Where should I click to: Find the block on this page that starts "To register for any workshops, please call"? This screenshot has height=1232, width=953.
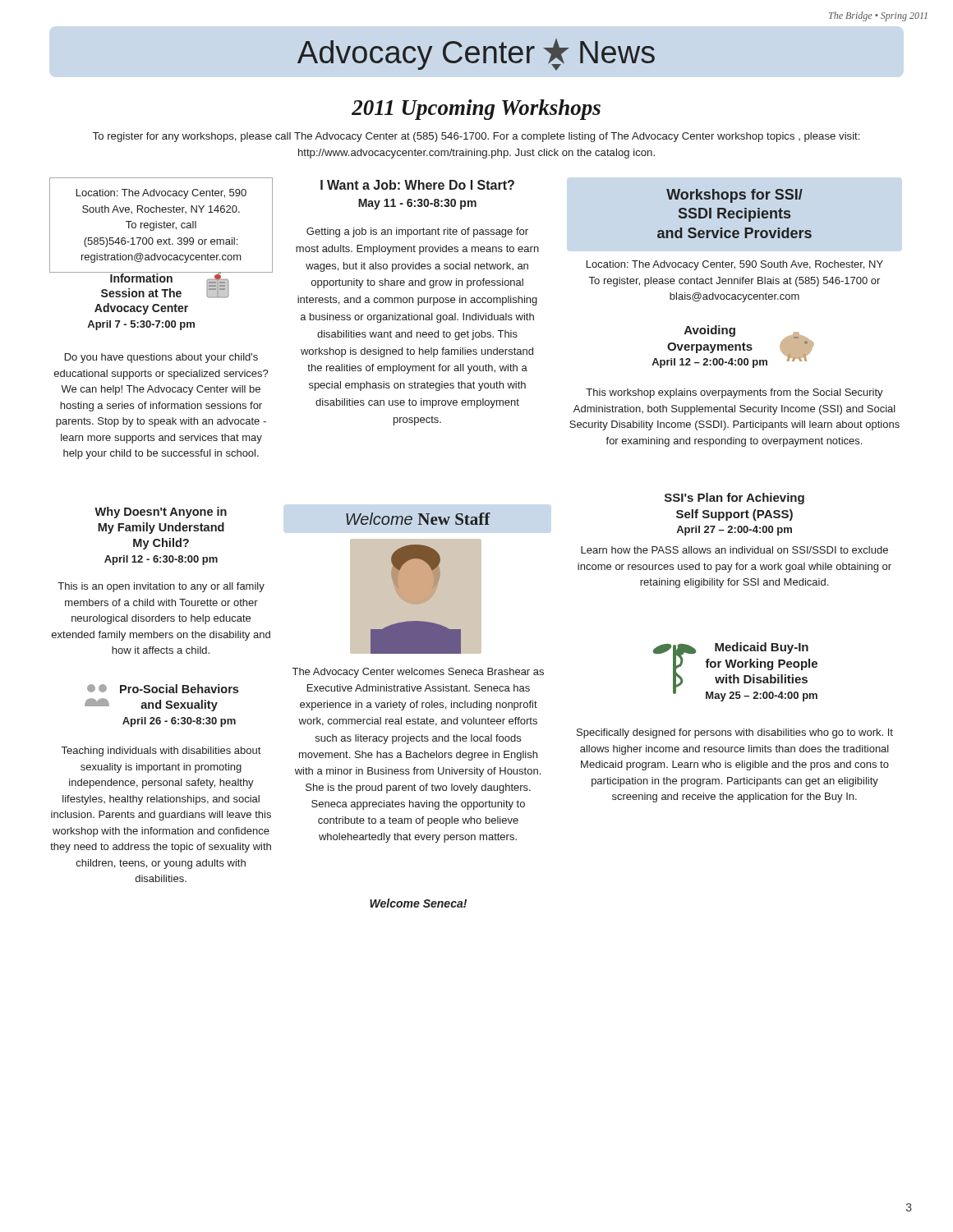point(476,144)
